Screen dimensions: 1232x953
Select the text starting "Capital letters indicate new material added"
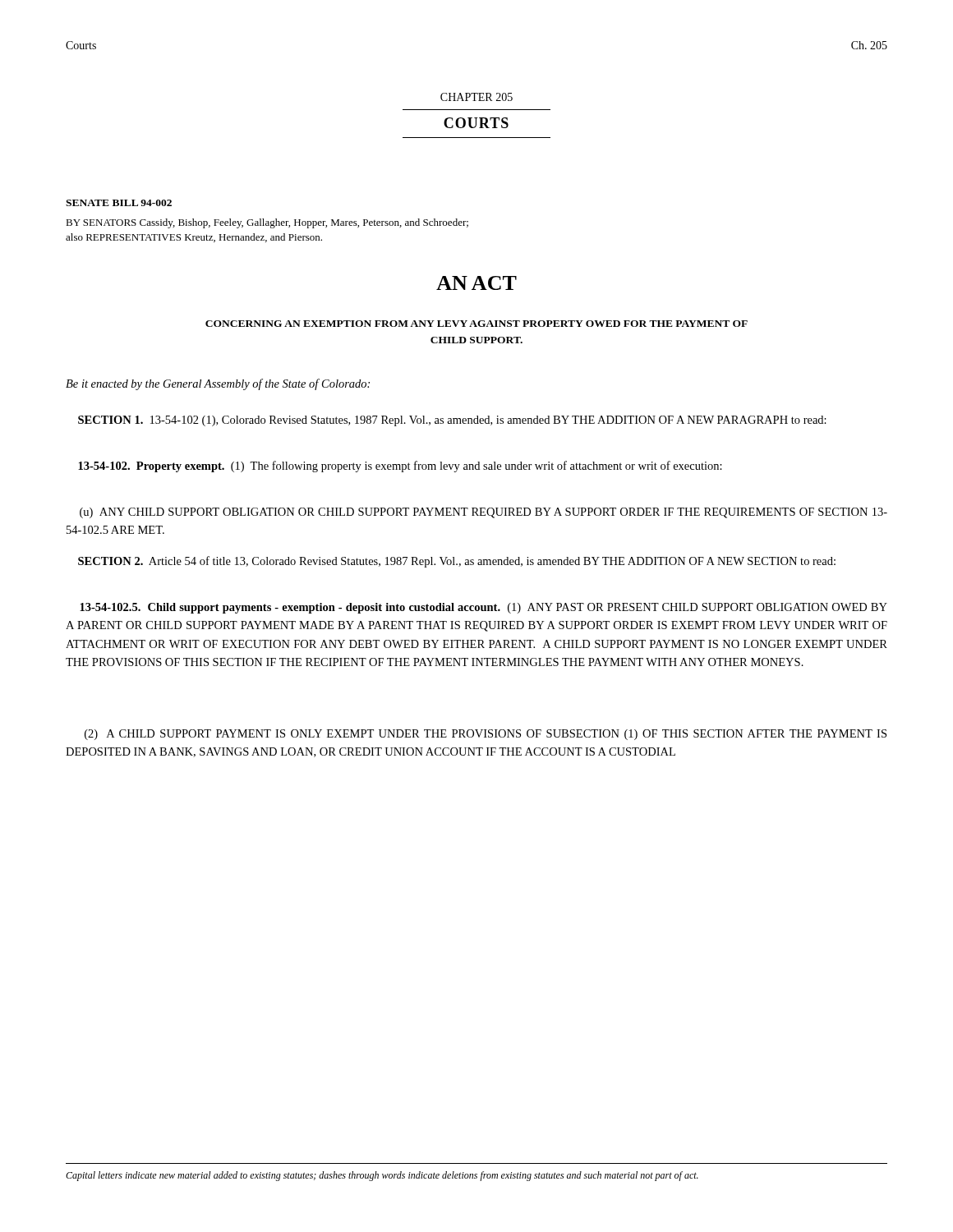coord(476,1176)
